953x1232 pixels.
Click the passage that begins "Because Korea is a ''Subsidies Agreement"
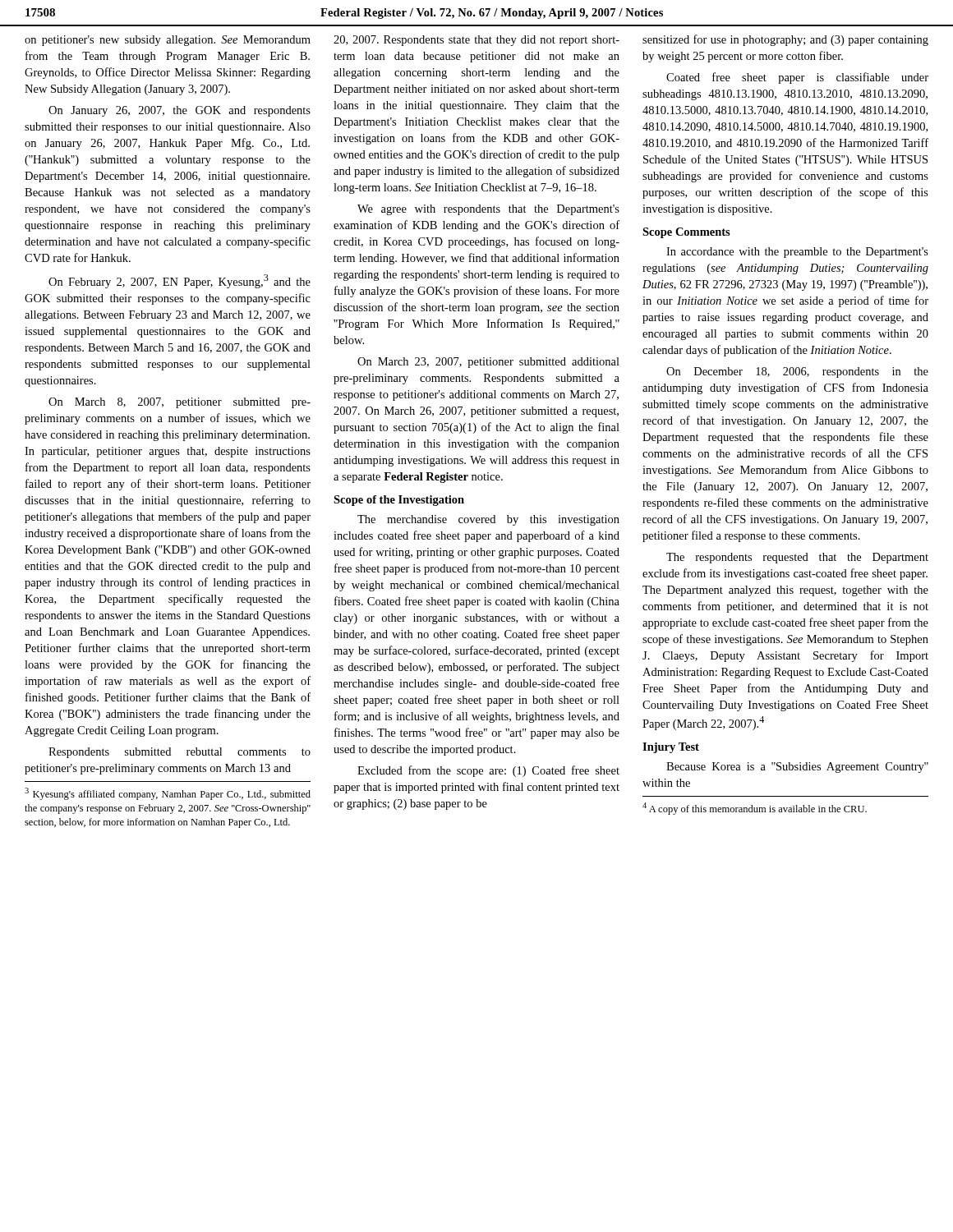point(785,774)
